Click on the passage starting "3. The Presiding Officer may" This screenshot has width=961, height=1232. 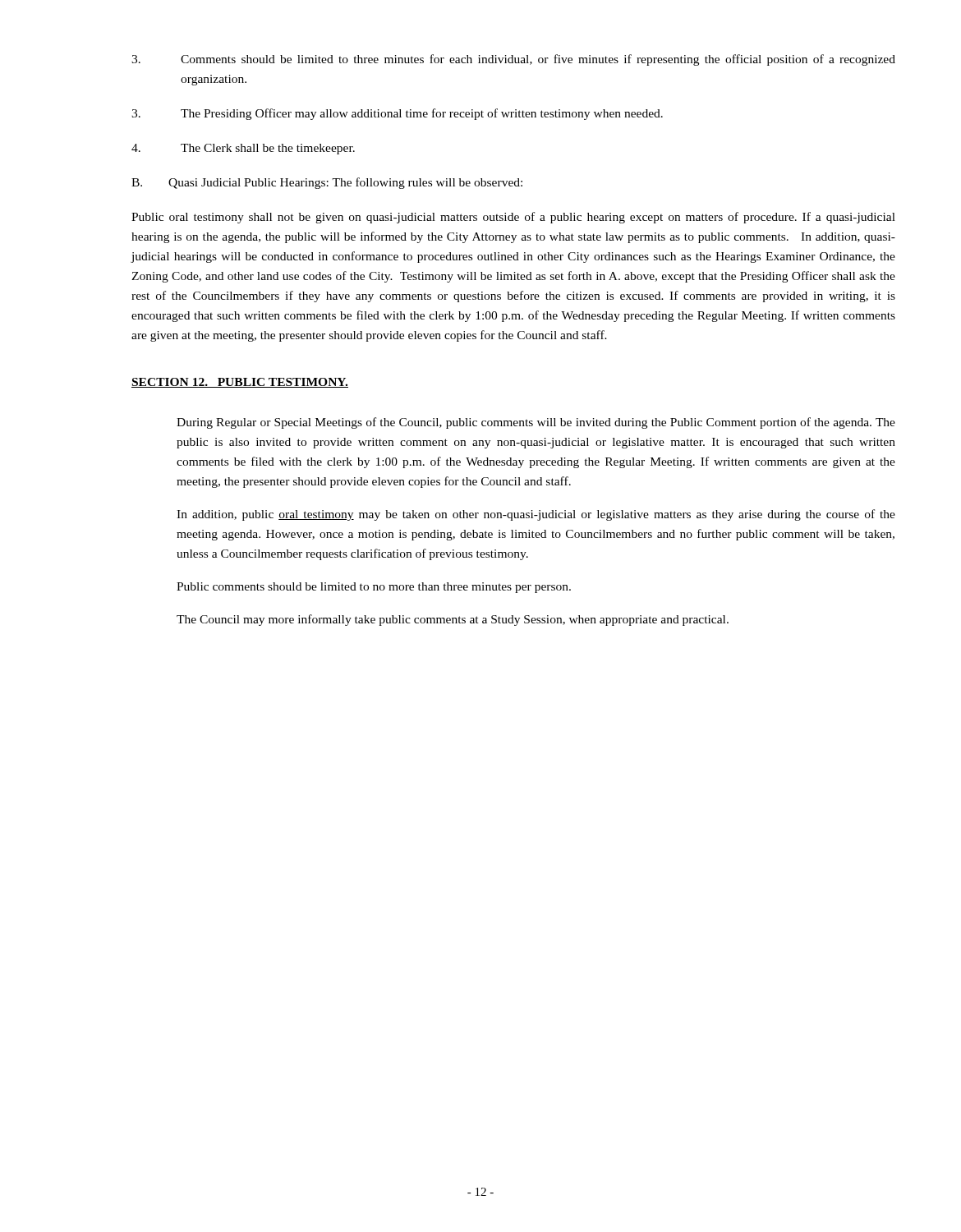tap(513, 113)
